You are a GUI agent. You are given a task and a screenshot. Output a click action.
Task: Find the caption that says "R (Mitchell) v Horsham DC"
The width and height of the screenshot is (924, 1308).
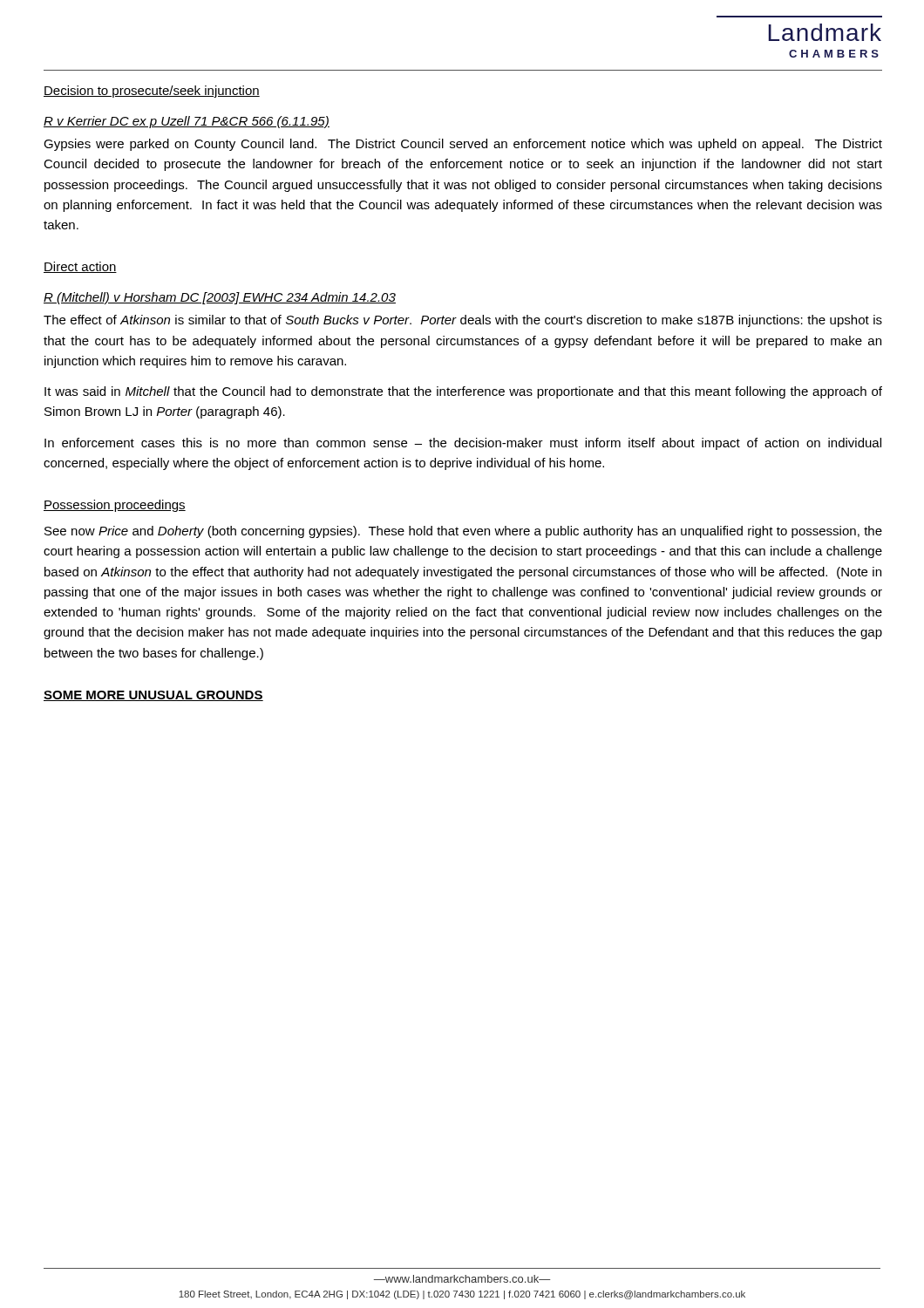click(220, 297)
